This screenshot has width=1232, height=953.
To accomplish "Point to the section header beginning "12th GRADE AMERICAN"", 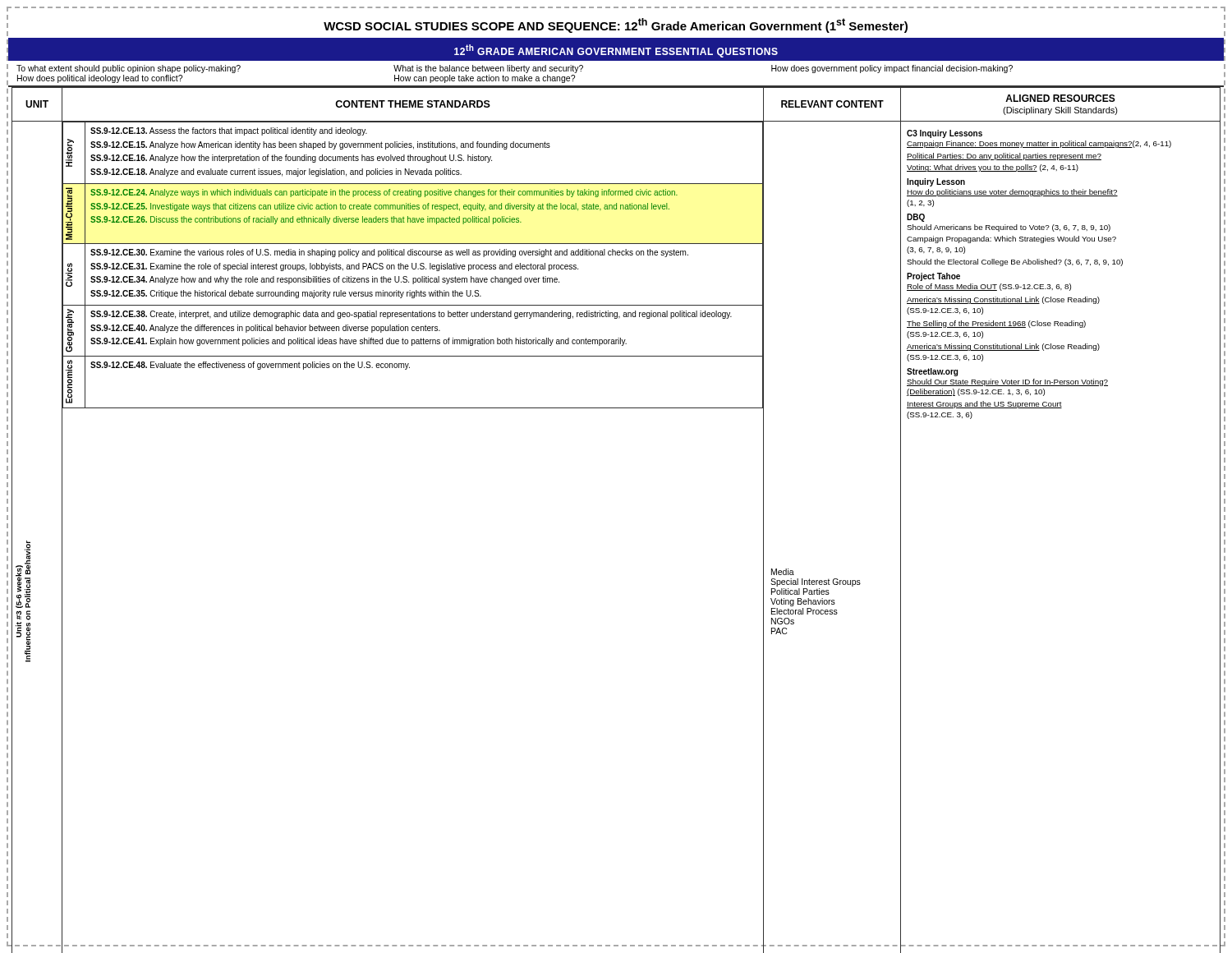I will [616, 51].
